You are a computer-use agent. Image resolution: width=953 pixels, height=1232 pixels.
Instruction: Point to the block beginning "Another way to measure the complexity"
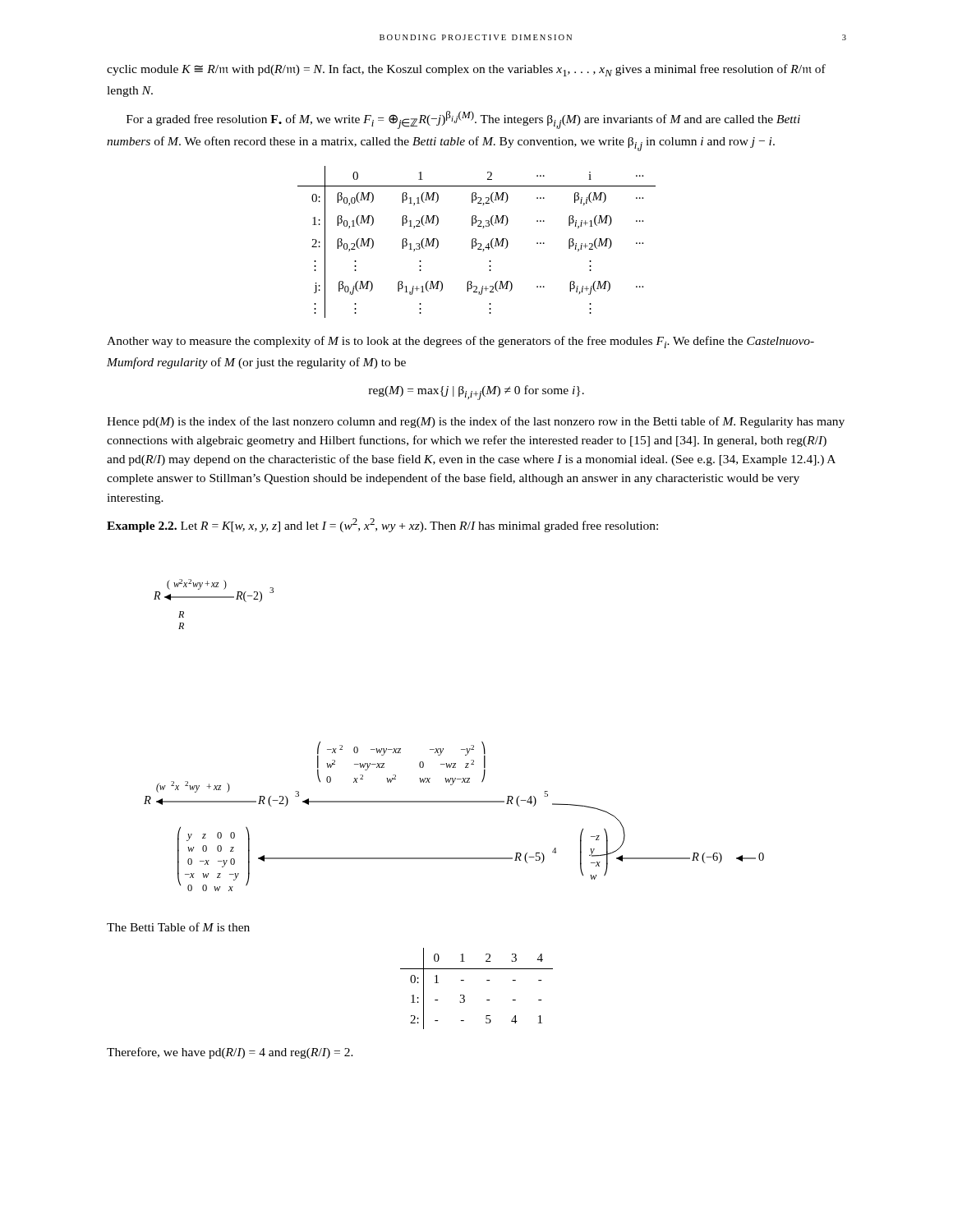[x=461, y=351]
